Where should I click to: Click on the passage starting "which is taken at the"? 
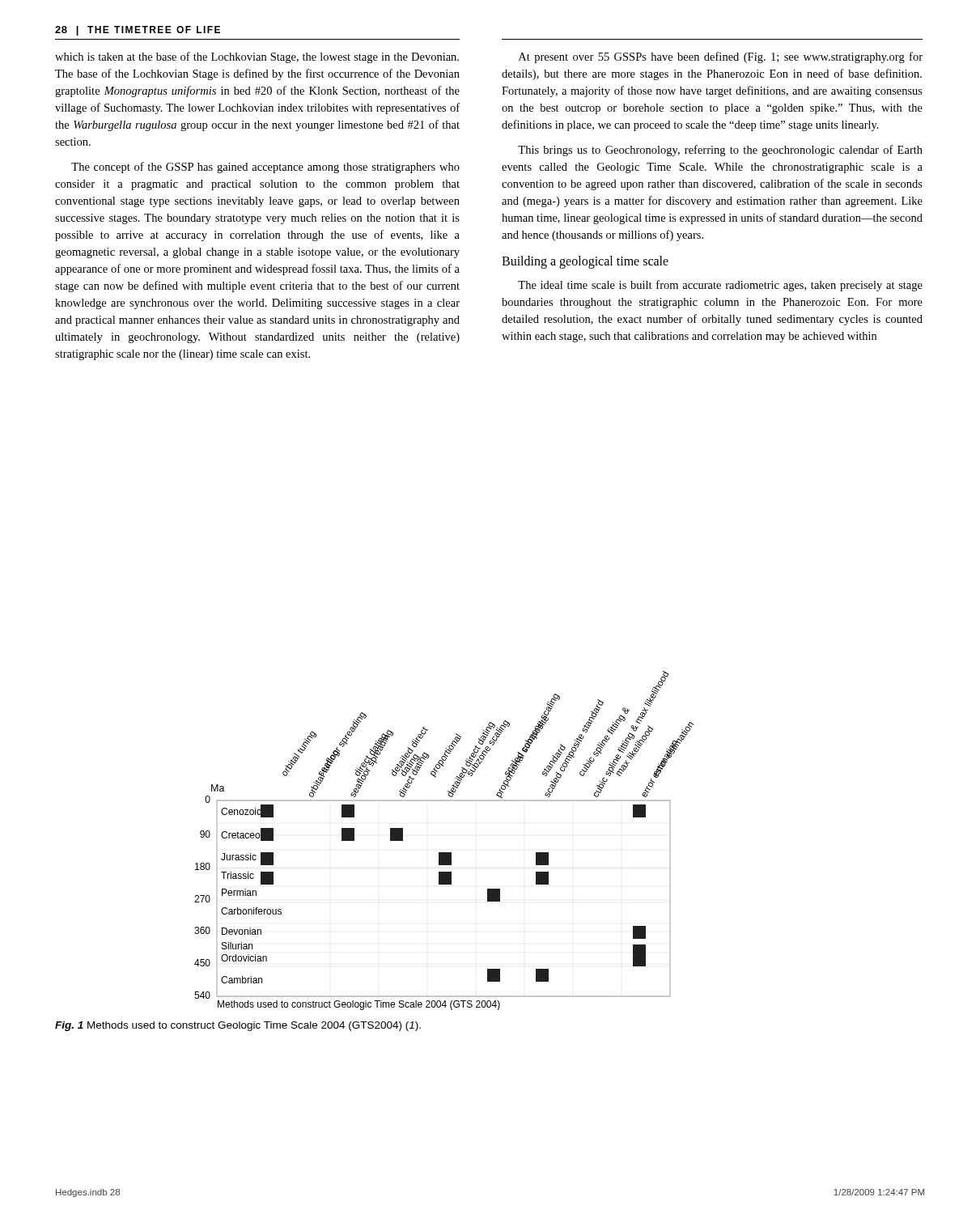(x=257, y=100)
